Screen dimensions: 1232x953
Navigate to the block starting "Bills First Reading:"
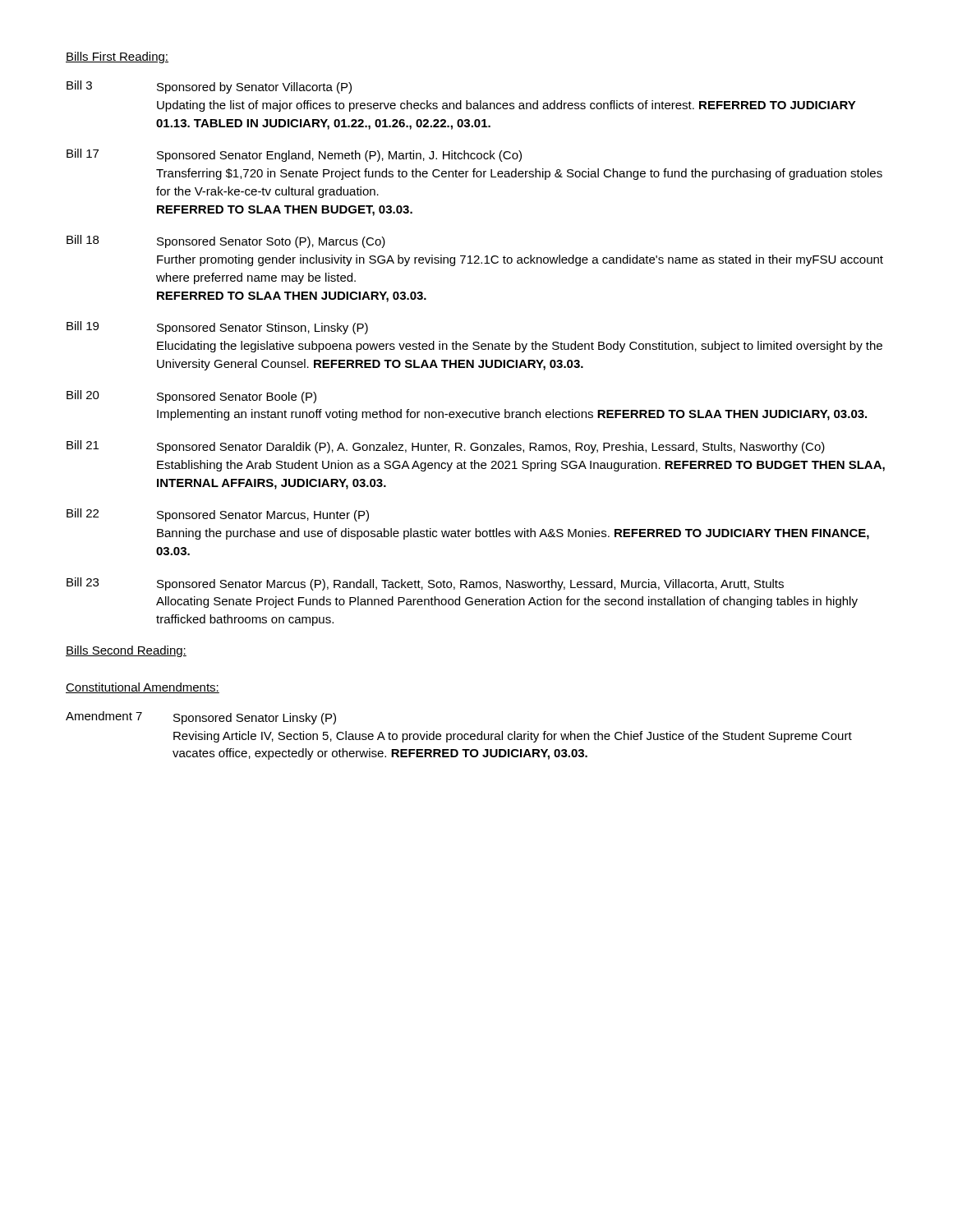click(x=117, y=56)
